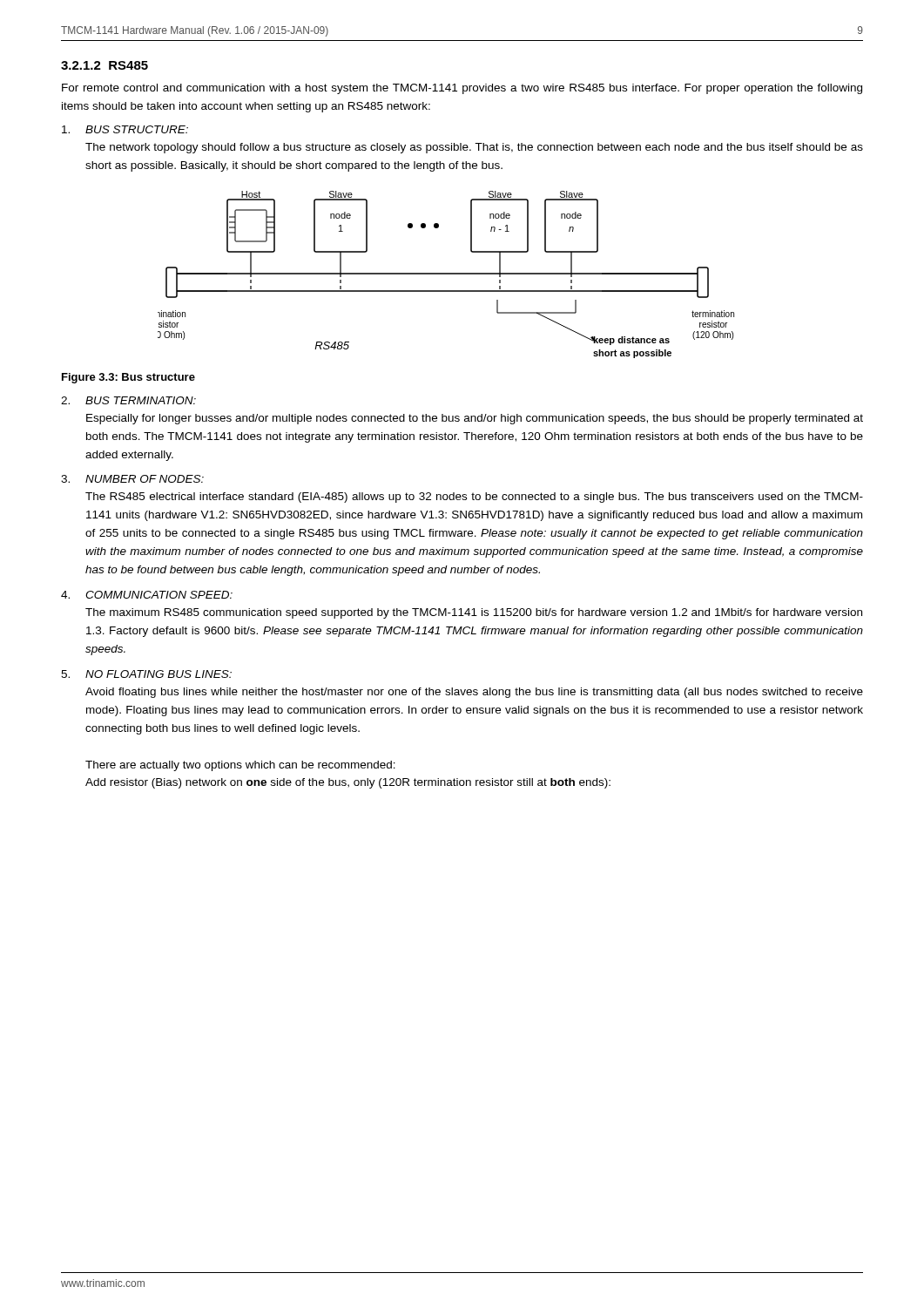The image size is (924, 1307).
Task: Where is the passage that starts "For remote control and communication"?
Action: 462,97
